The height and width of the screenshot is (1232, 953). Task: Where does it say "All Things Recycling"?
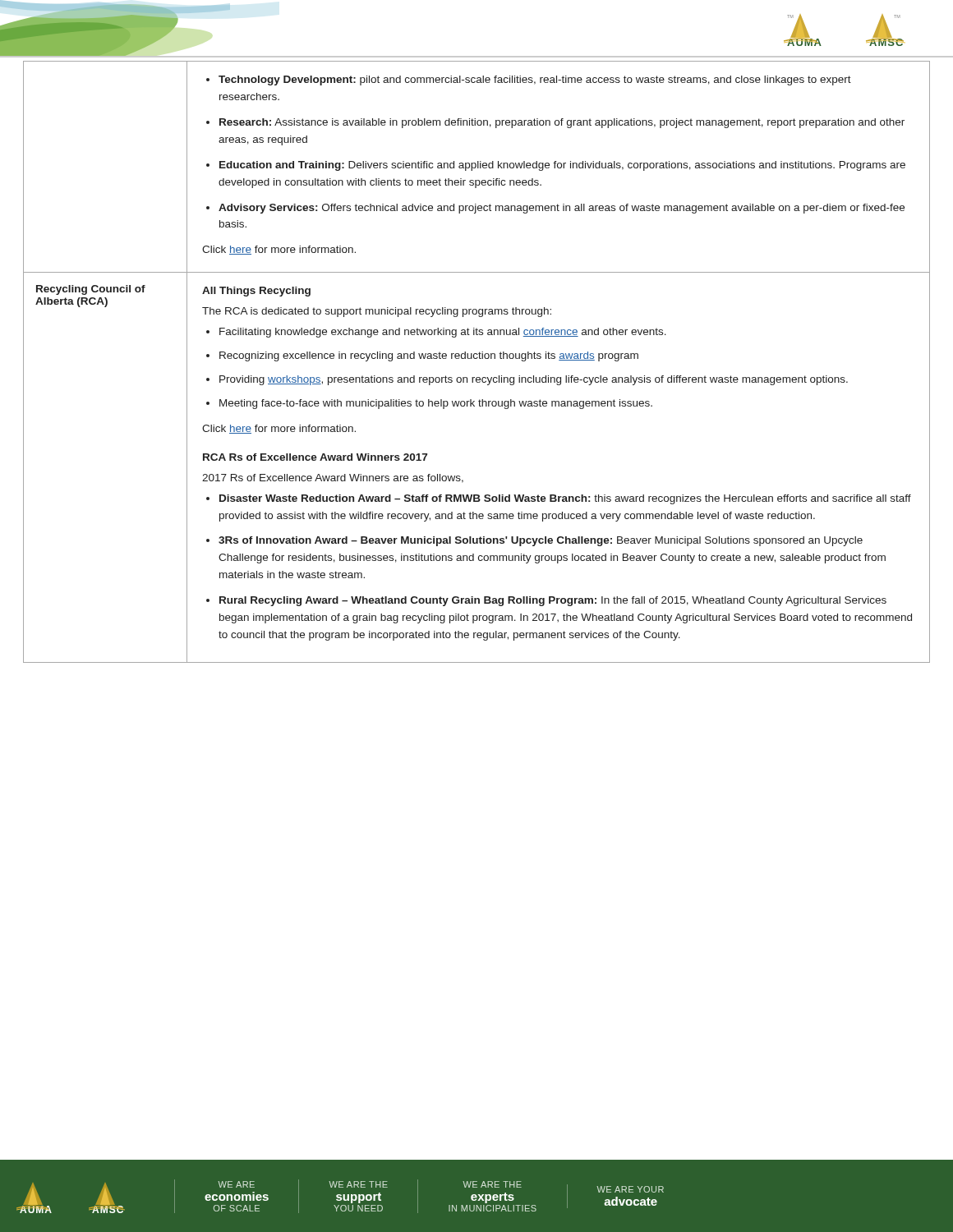(257, 291)
